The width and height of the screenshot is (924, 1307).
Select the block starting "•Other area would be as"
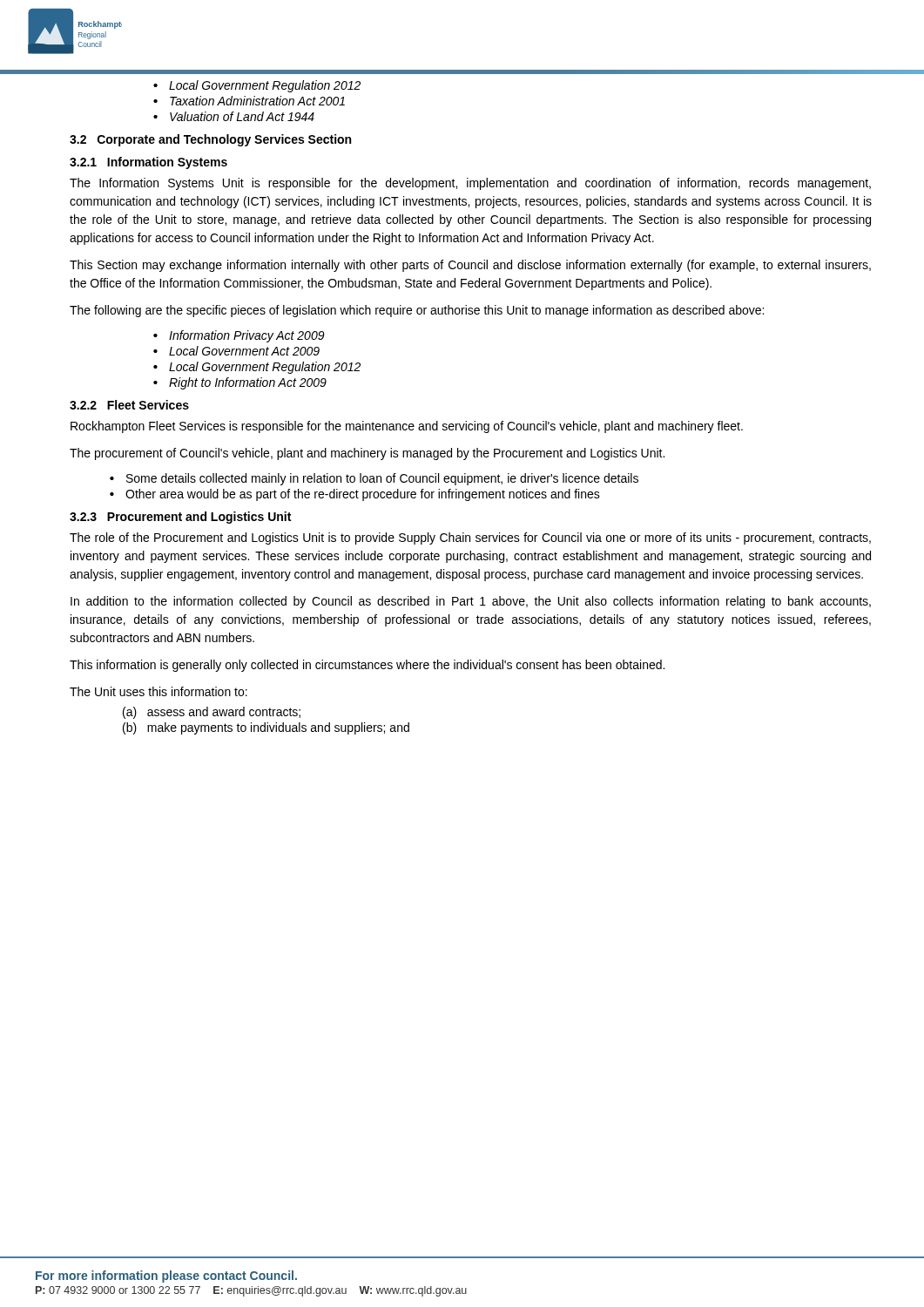point(488,494)
